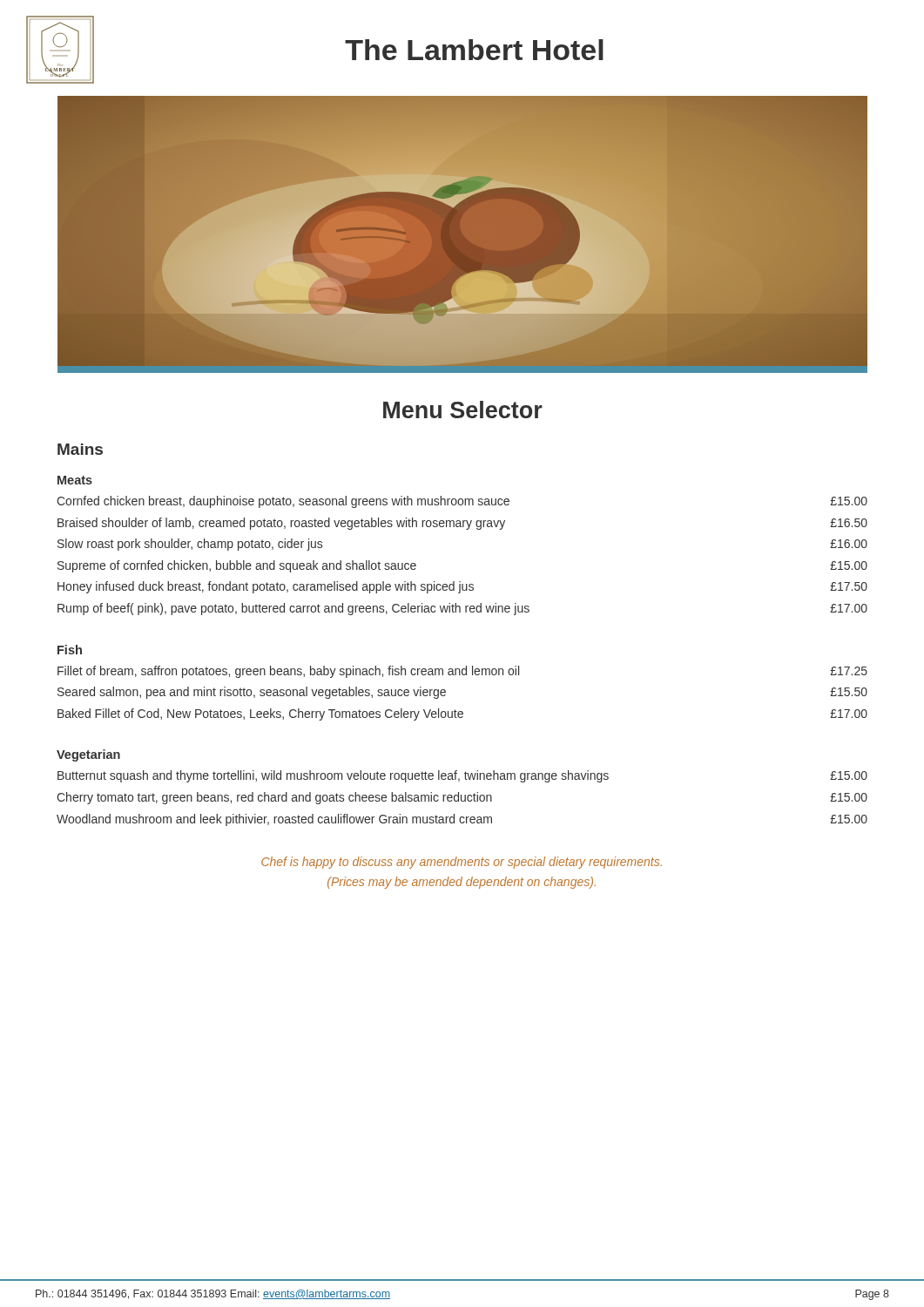Find the title

462,410
